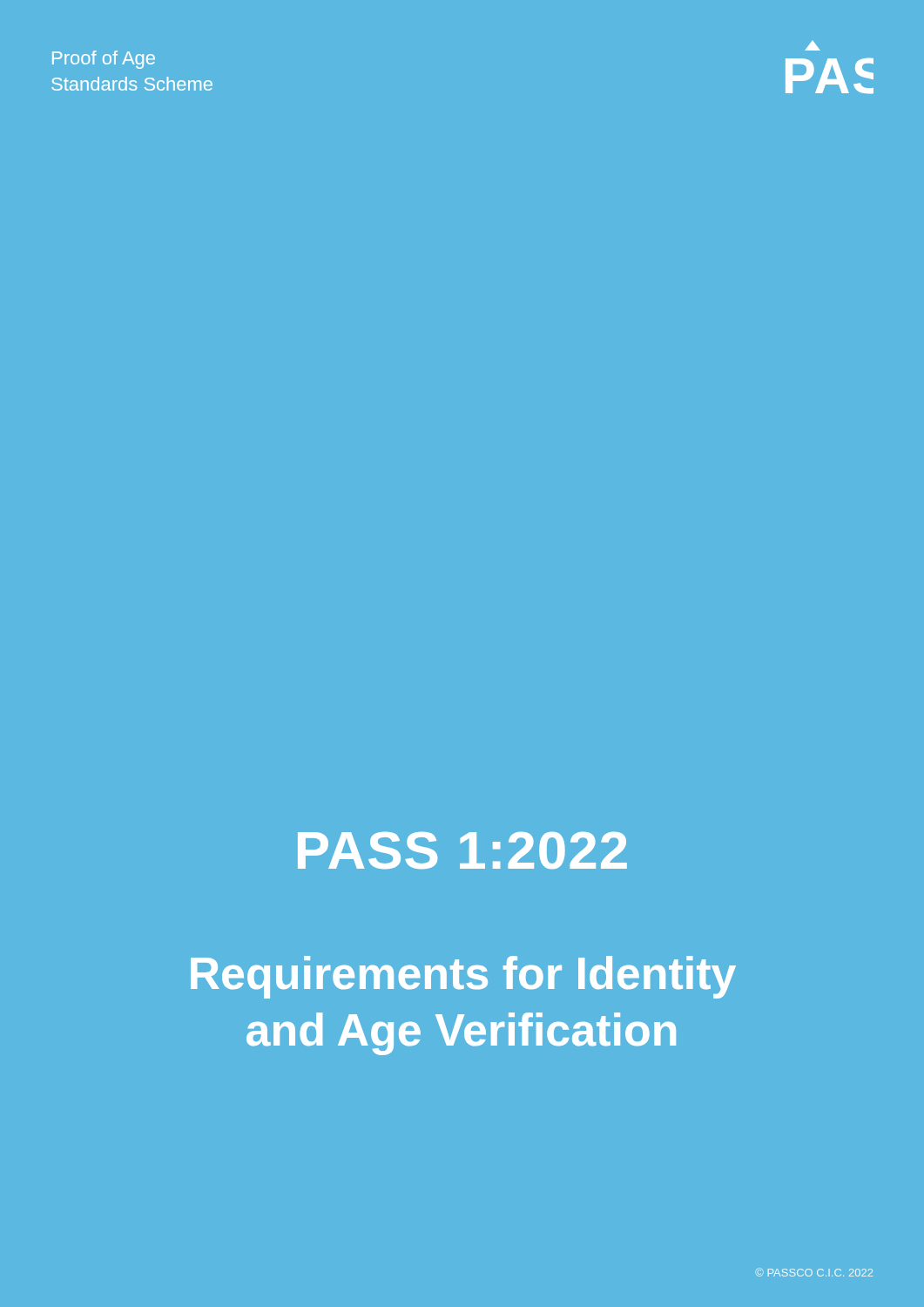Locate the title with the text "PASS 1:2022"
The image size is (924, 1307).
tap(462, 850)
